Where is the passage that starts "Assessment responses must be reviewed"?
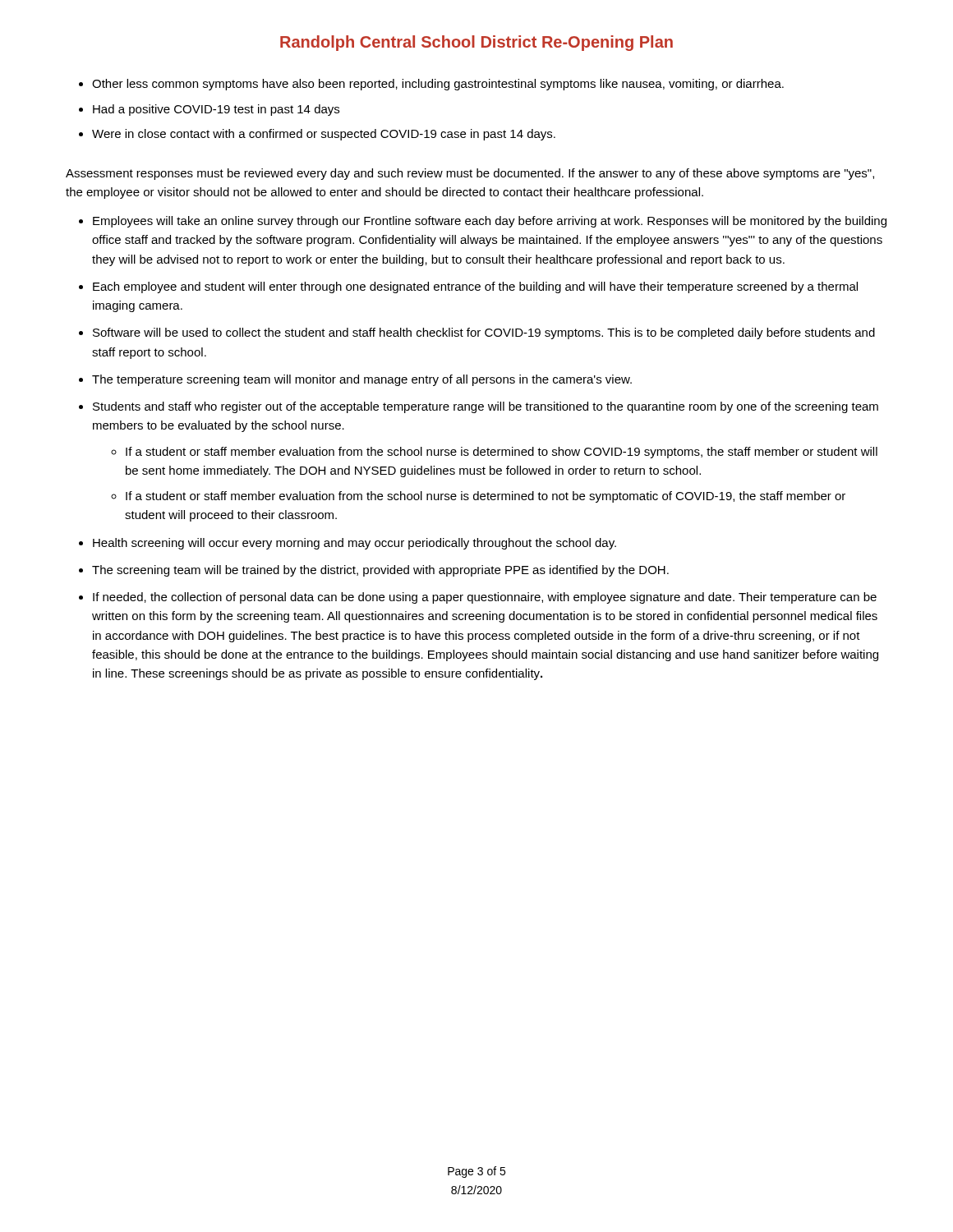 [470, 182]
